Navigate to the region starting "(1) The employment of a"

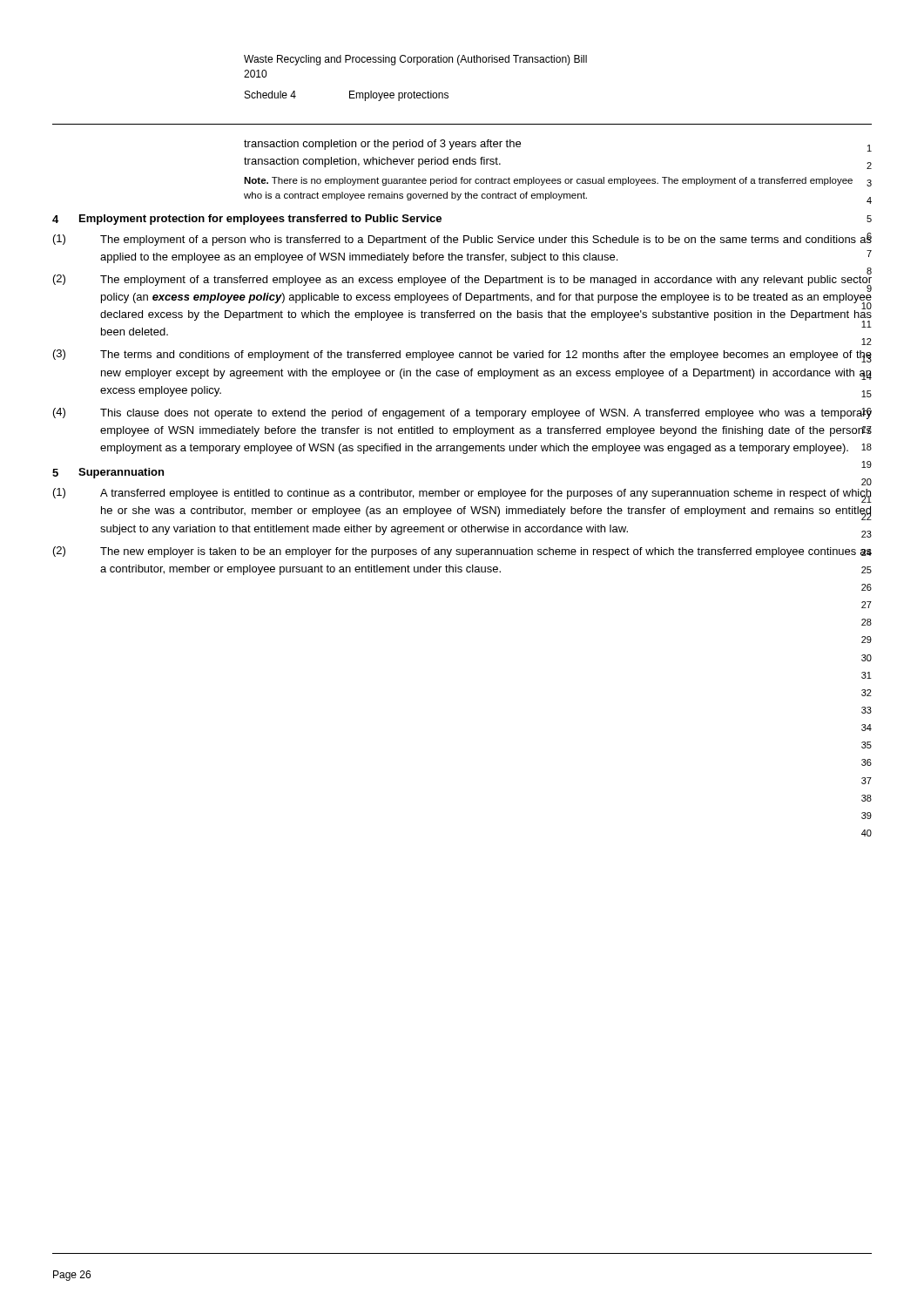tap(462, 248)
